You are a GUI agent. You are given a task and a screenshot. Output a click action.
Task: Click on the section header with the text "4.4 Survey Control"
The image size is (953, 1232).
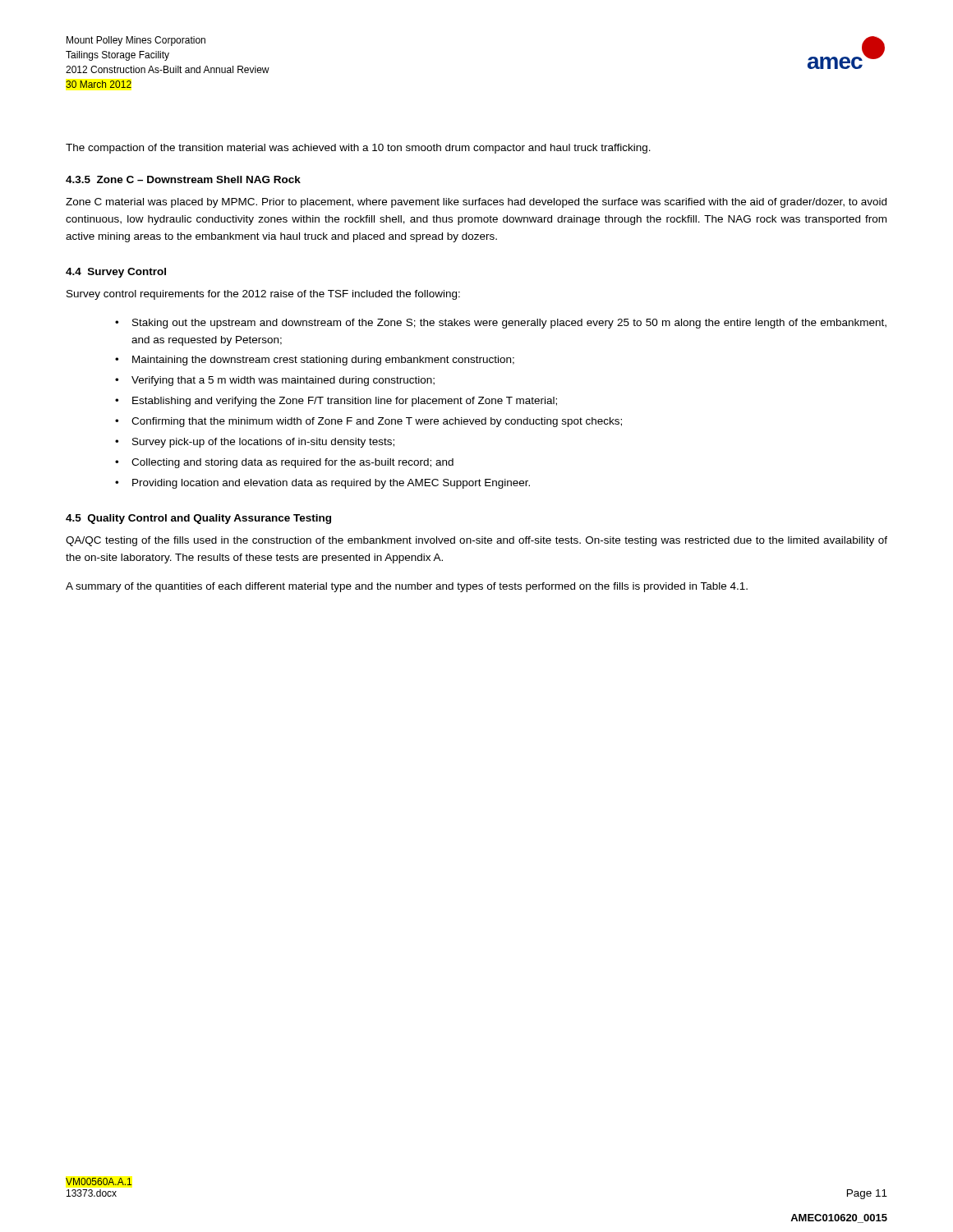tap(116, 271)
